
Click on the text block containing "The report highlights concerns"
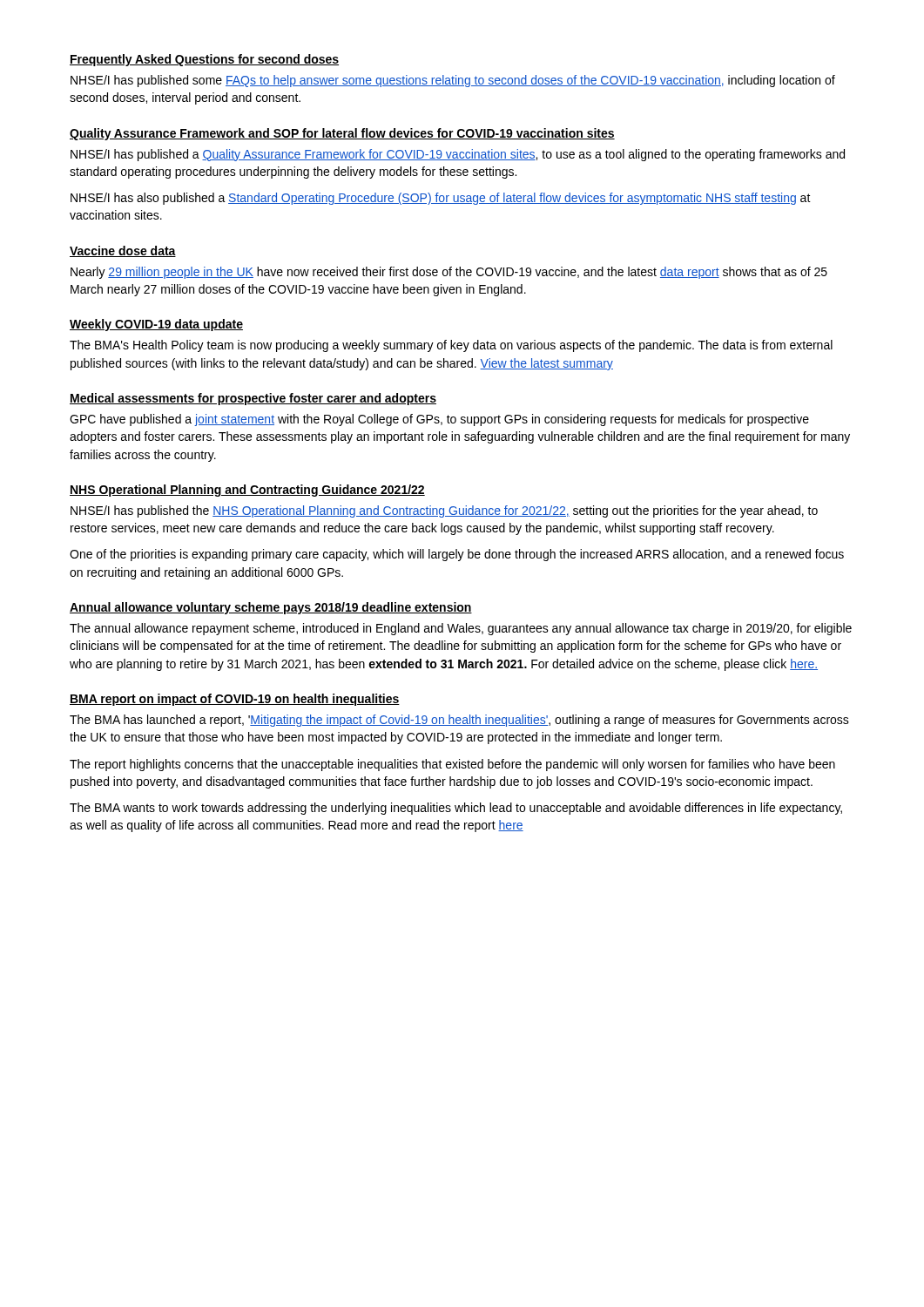(462, 773)
